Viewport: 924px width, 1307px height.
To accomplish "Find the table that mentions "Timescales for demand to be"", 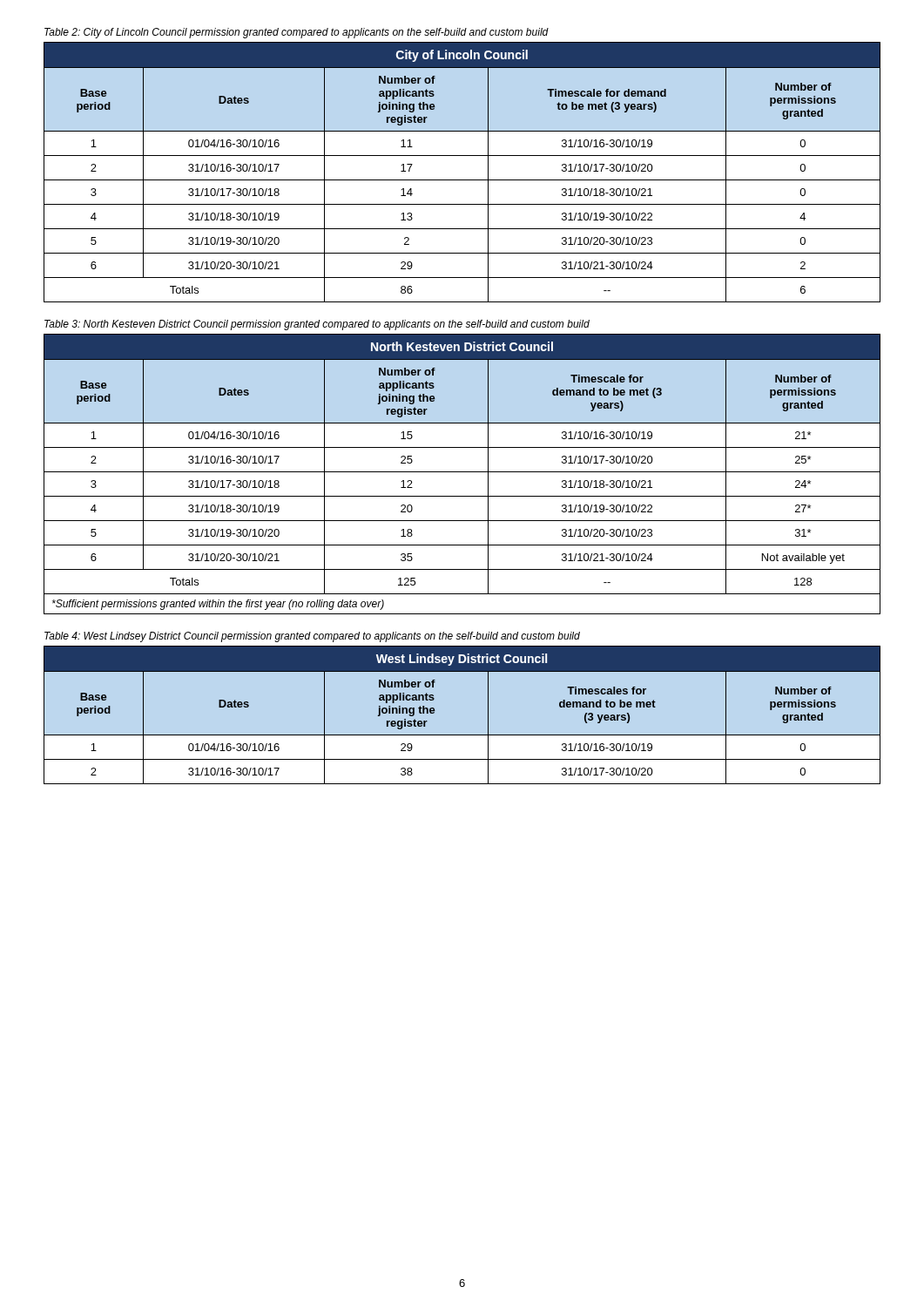I will coord(462,715).
